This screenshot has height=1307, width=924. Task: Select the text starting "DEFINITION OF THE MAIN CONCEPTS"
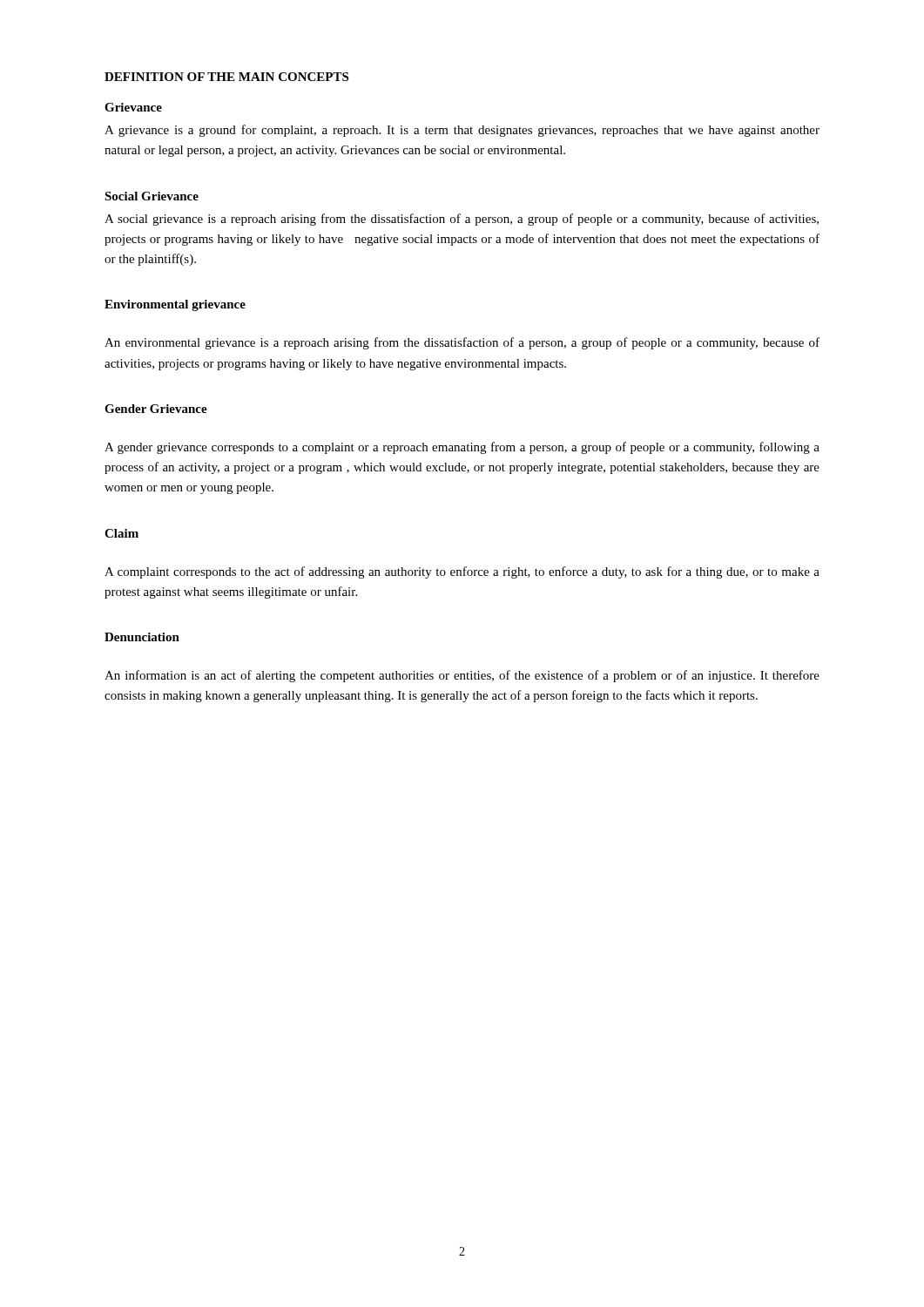point(227,77)
